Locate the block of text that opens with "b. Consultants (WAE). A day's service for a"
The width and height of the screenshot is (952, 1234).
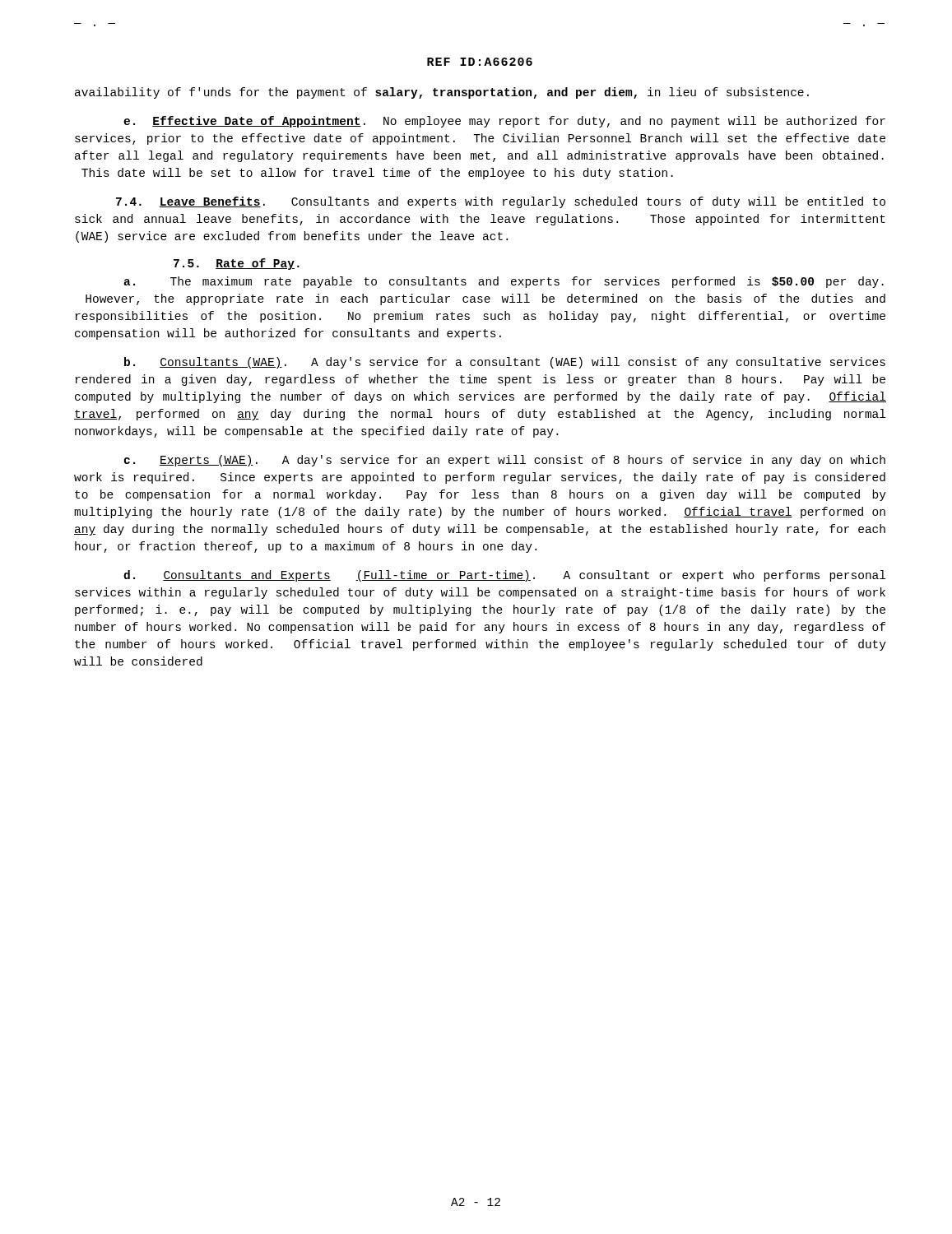click(x=480, y=398)
